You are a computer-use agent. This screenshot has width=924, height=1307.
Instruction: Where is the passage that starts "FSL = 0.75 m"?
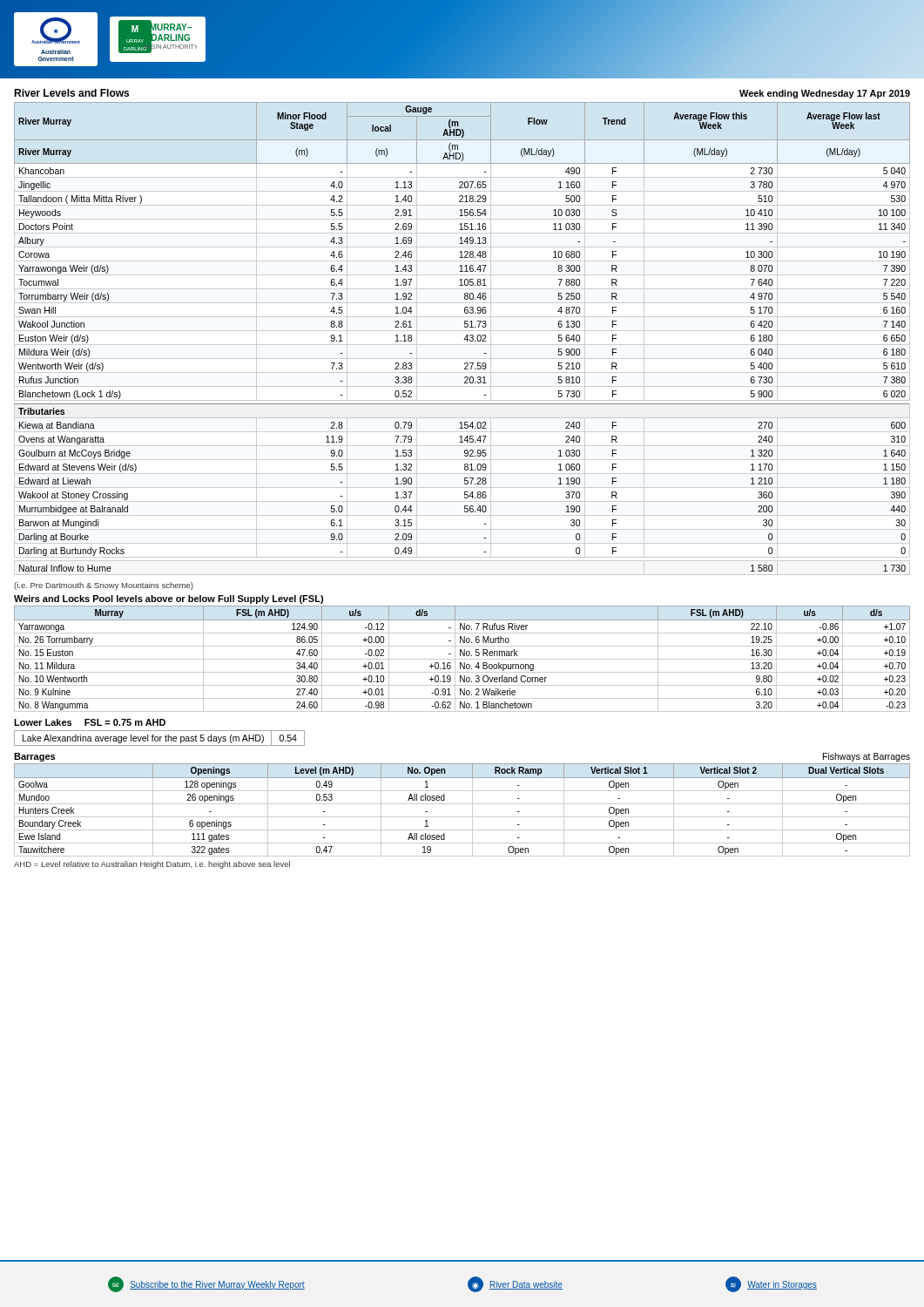[x=125, y=722]
